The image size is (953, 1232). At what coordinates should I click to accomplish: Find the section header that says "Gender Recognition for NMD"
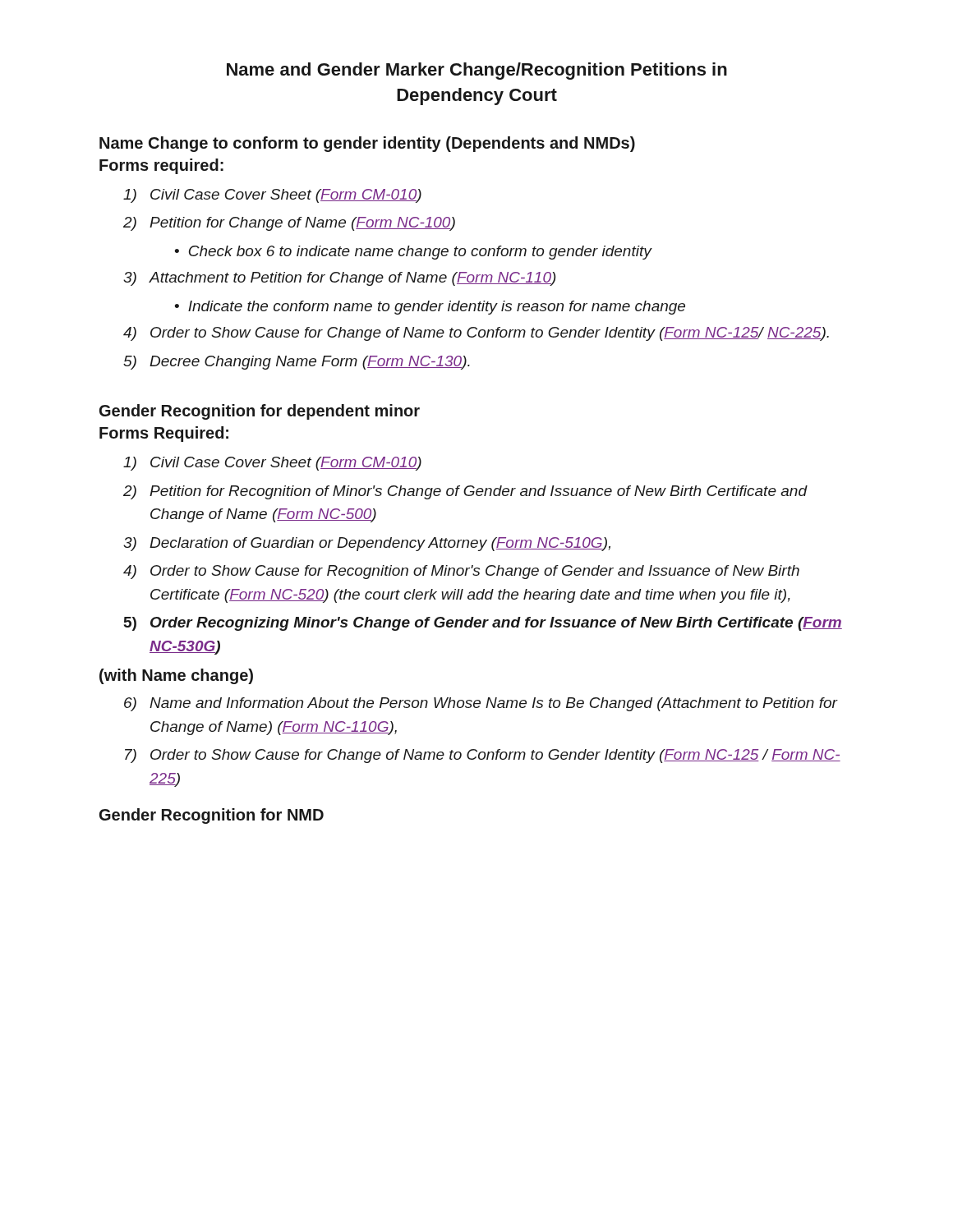(211, 815)
